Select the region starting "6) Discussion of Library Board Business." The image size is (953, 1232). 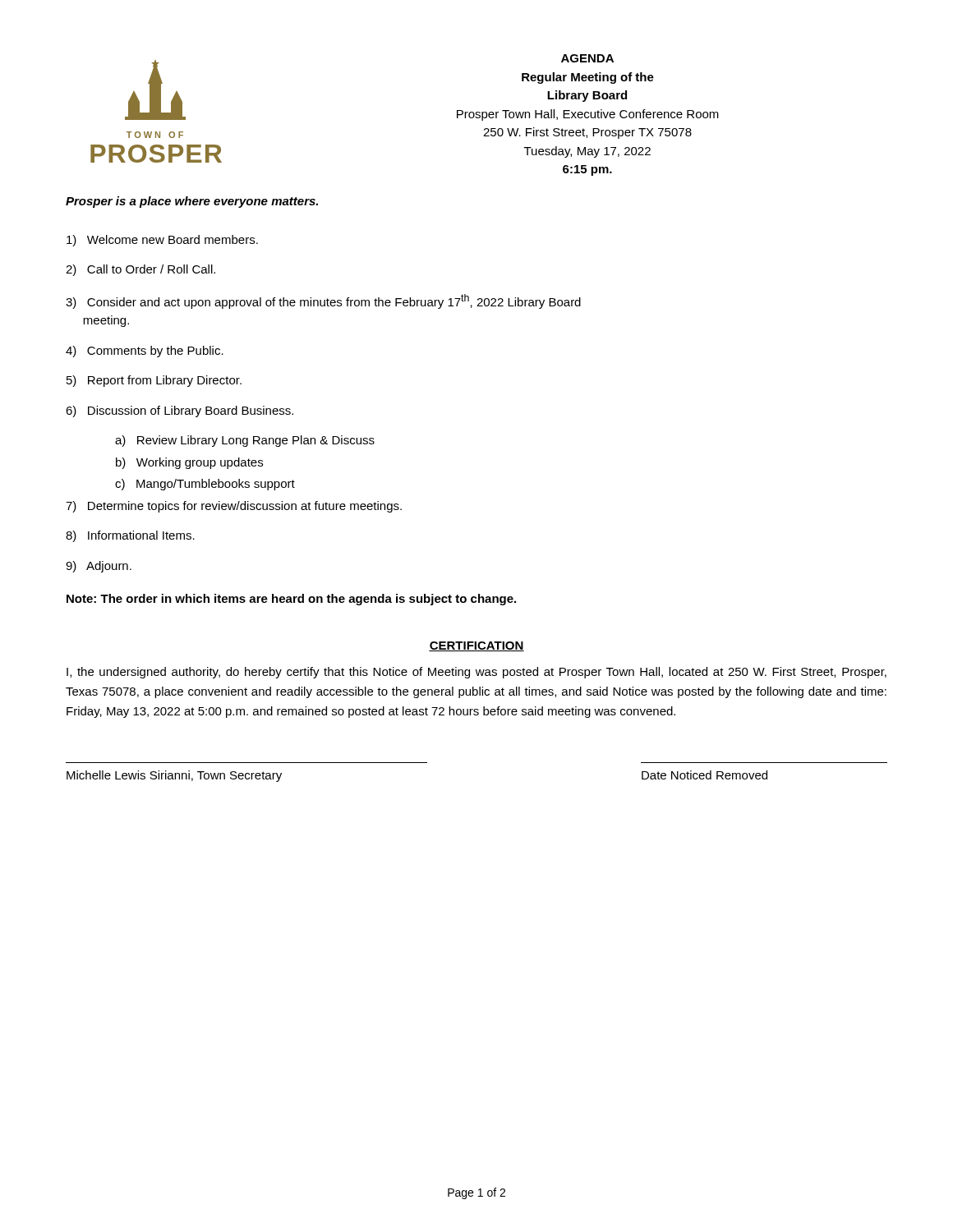coord(180,410)
